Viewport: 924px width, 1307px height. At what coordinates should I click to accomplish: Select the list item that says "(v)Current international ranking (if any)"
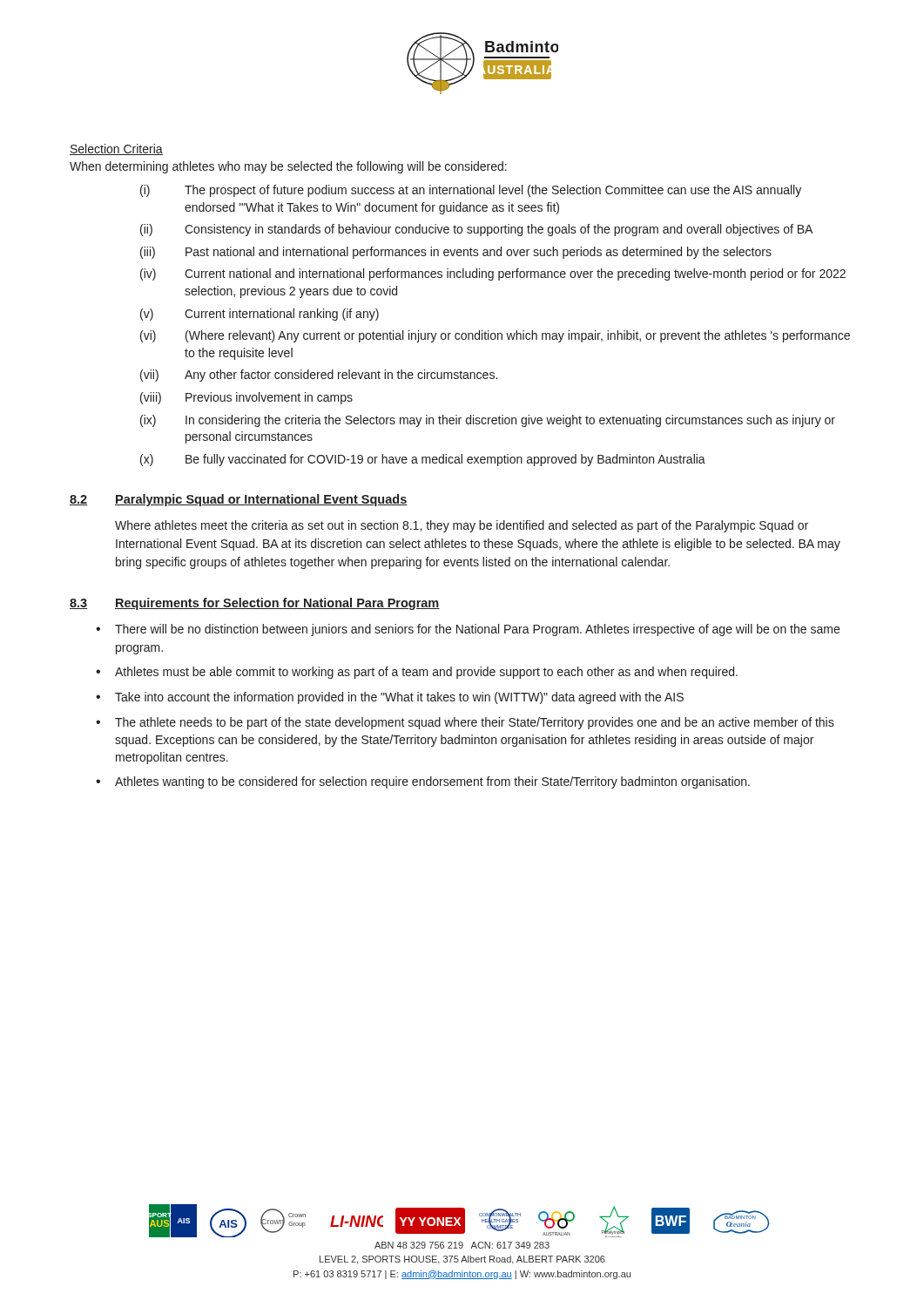(259, 314)
